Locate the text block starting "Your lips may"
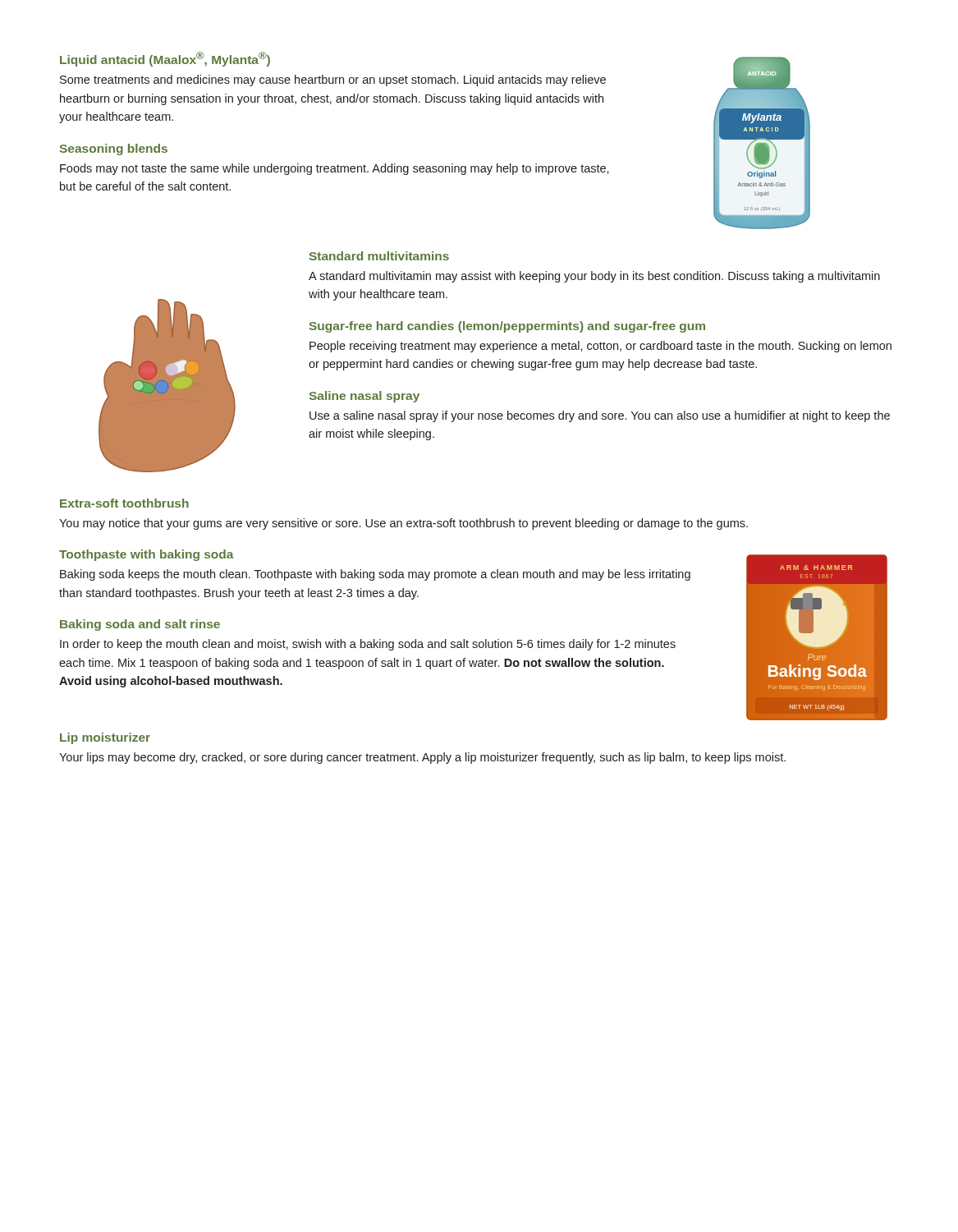This screenshot has height=1232, width=958. click(479, 758)
